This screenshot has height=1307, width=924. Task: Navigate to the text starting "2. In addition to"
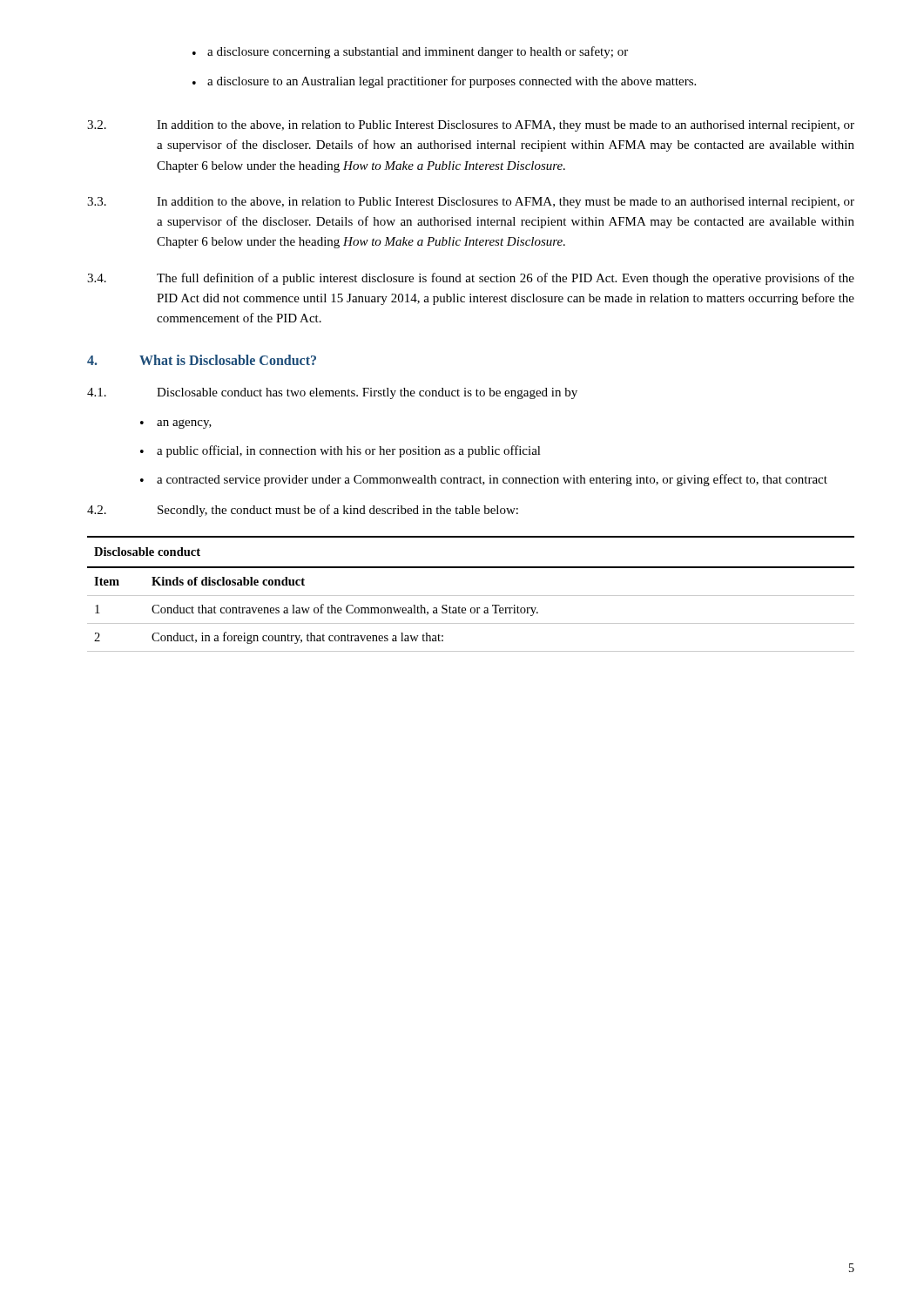coord(471,145)
